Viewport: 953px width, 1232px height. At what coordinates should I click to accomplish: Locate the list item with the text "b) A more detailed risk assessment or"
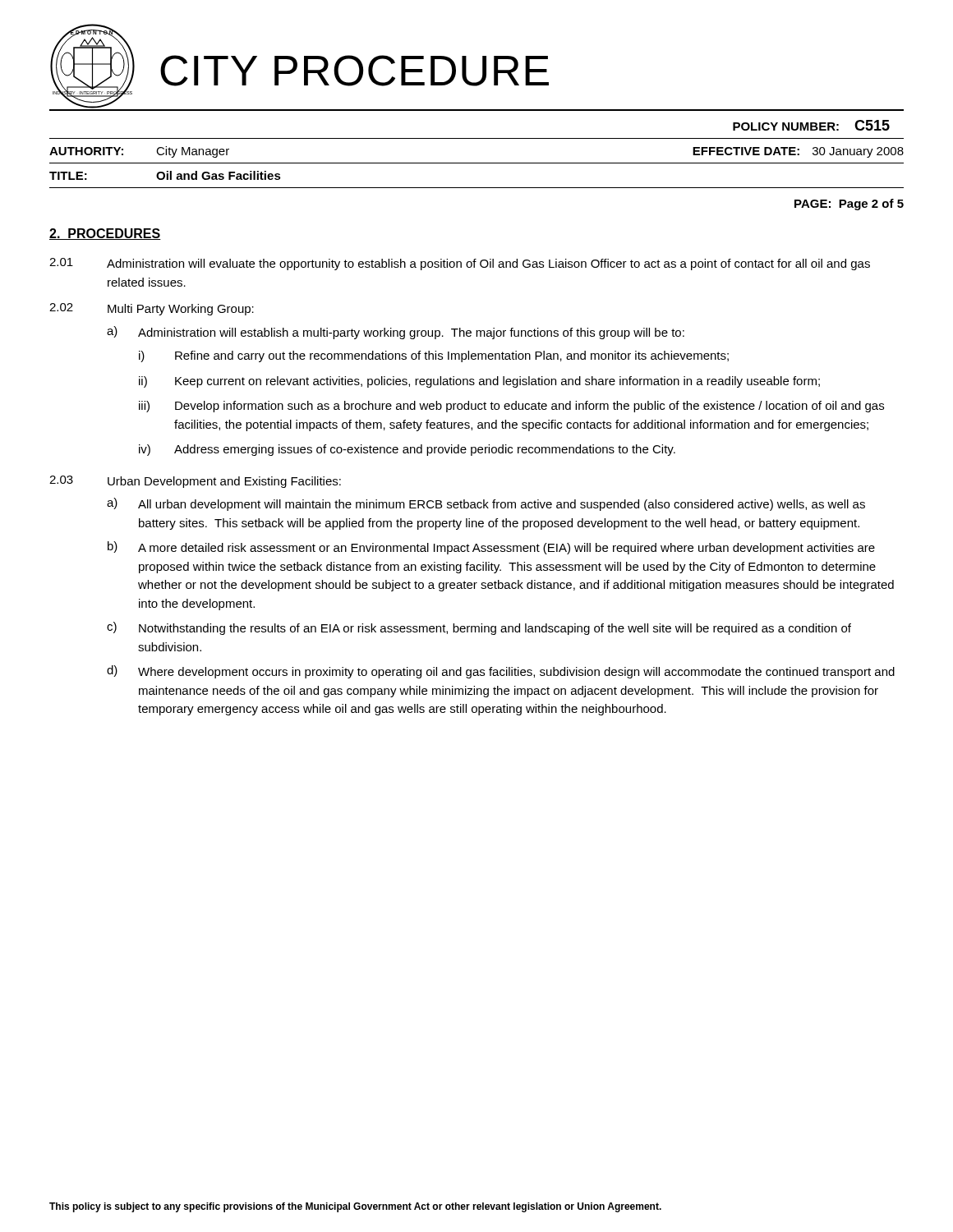coord(505,576)
